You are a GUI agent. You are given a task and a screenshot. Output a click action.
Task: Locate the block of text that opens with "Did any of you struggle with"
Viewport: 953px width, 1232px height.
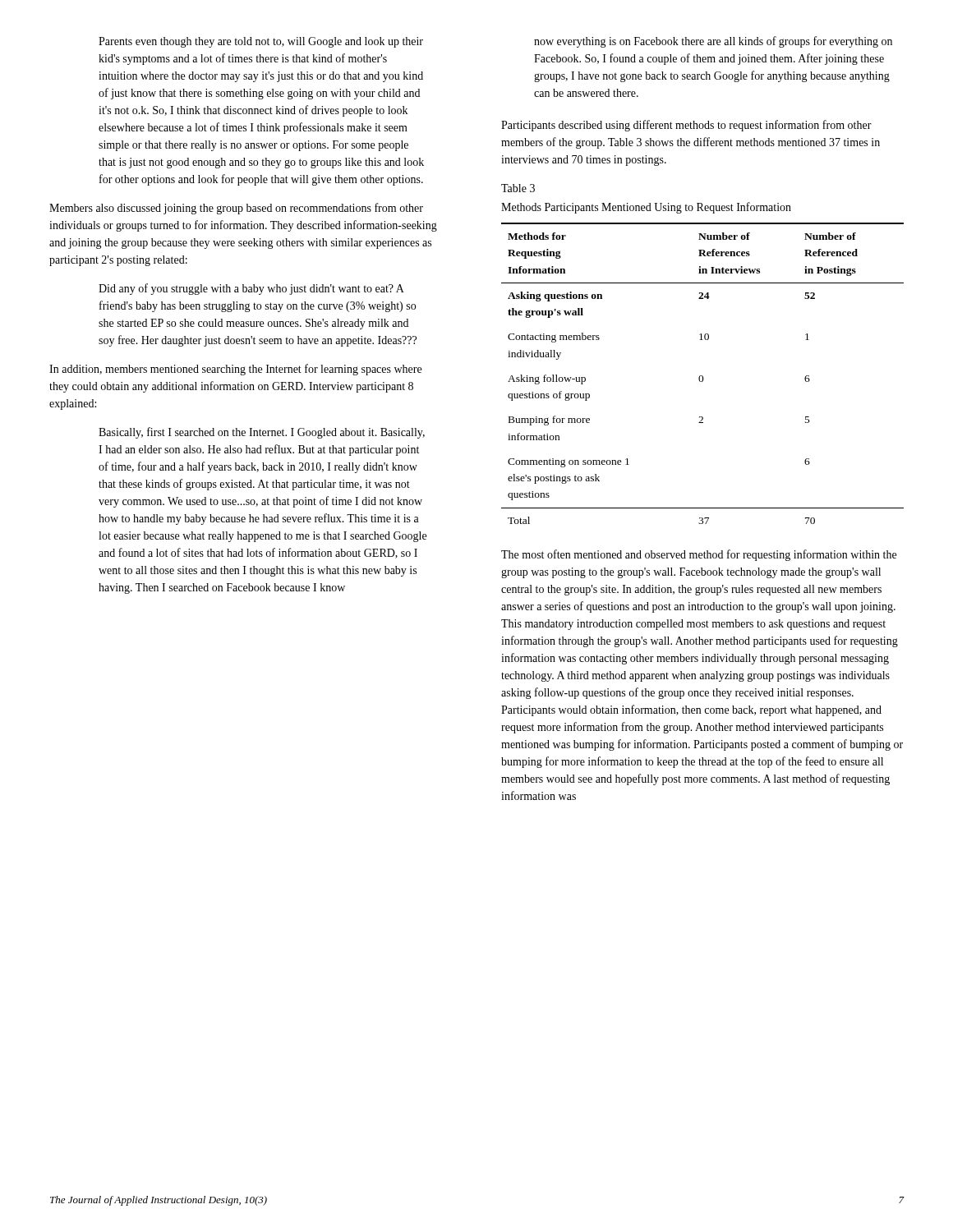pos(263,315)
